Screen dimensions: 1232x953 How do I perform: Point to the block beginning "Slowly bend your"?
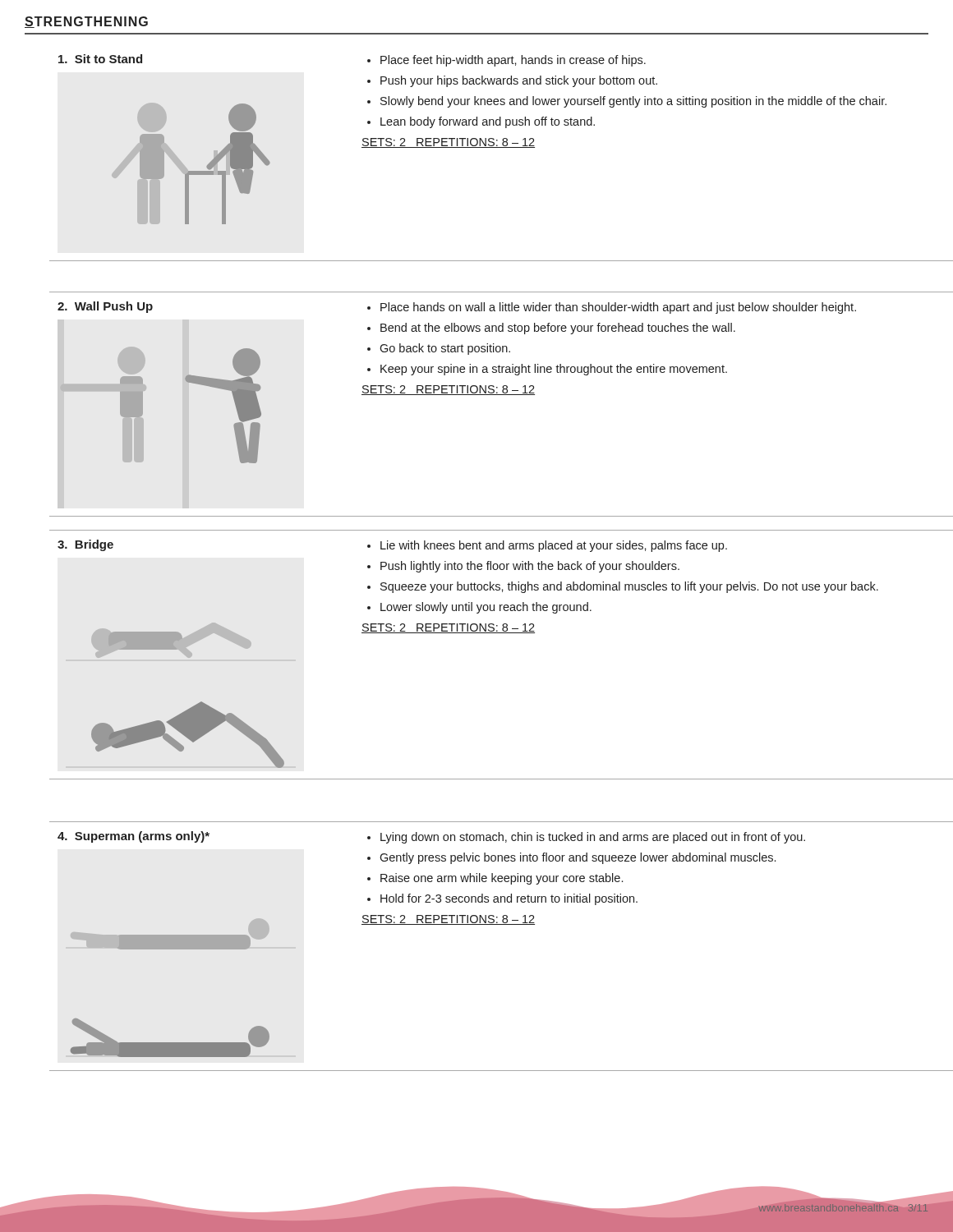(x=634, y=101)
